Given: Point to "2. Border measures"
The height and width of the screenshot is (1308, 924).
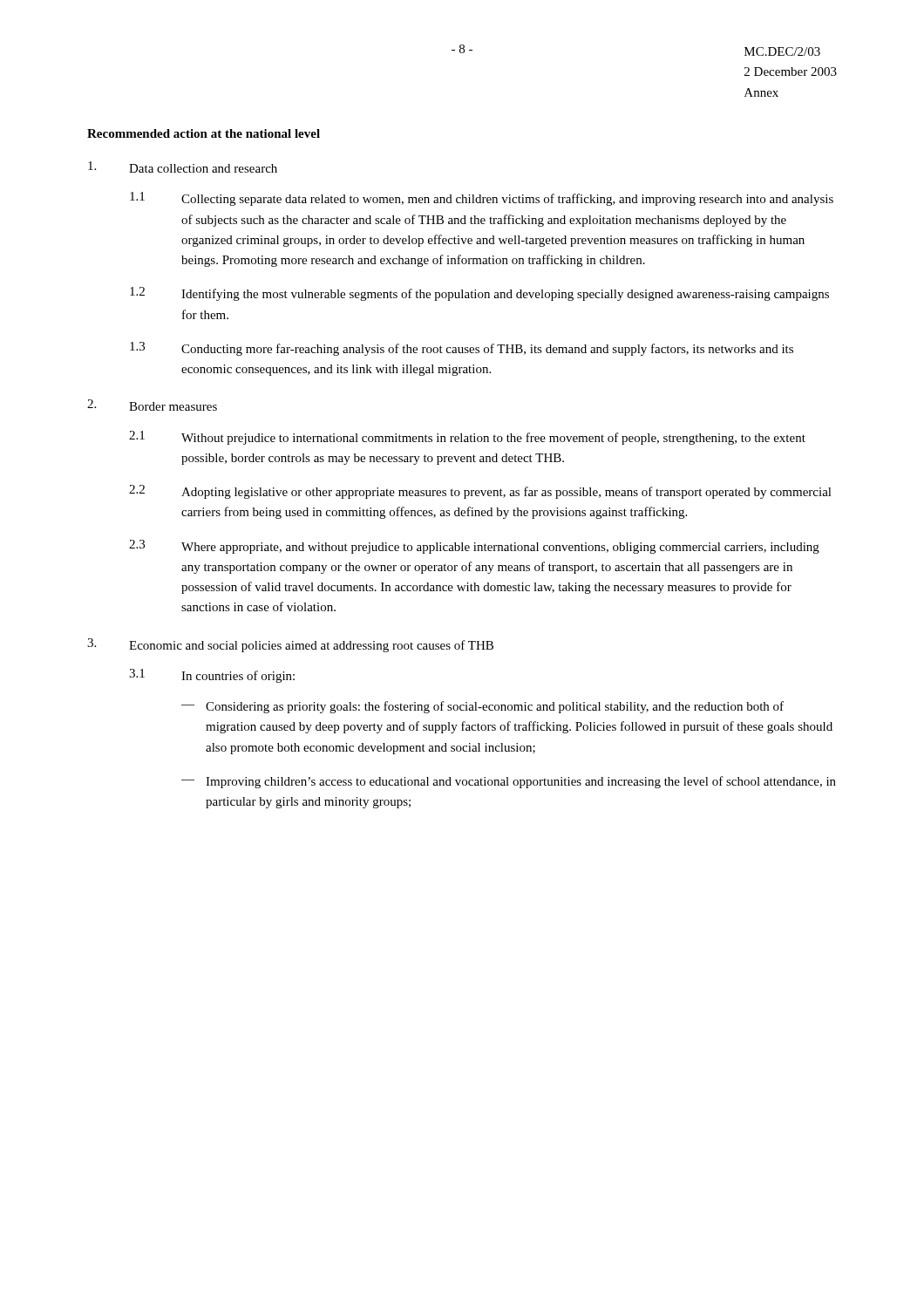Looking at the screenshot, I should click(152, 407).
